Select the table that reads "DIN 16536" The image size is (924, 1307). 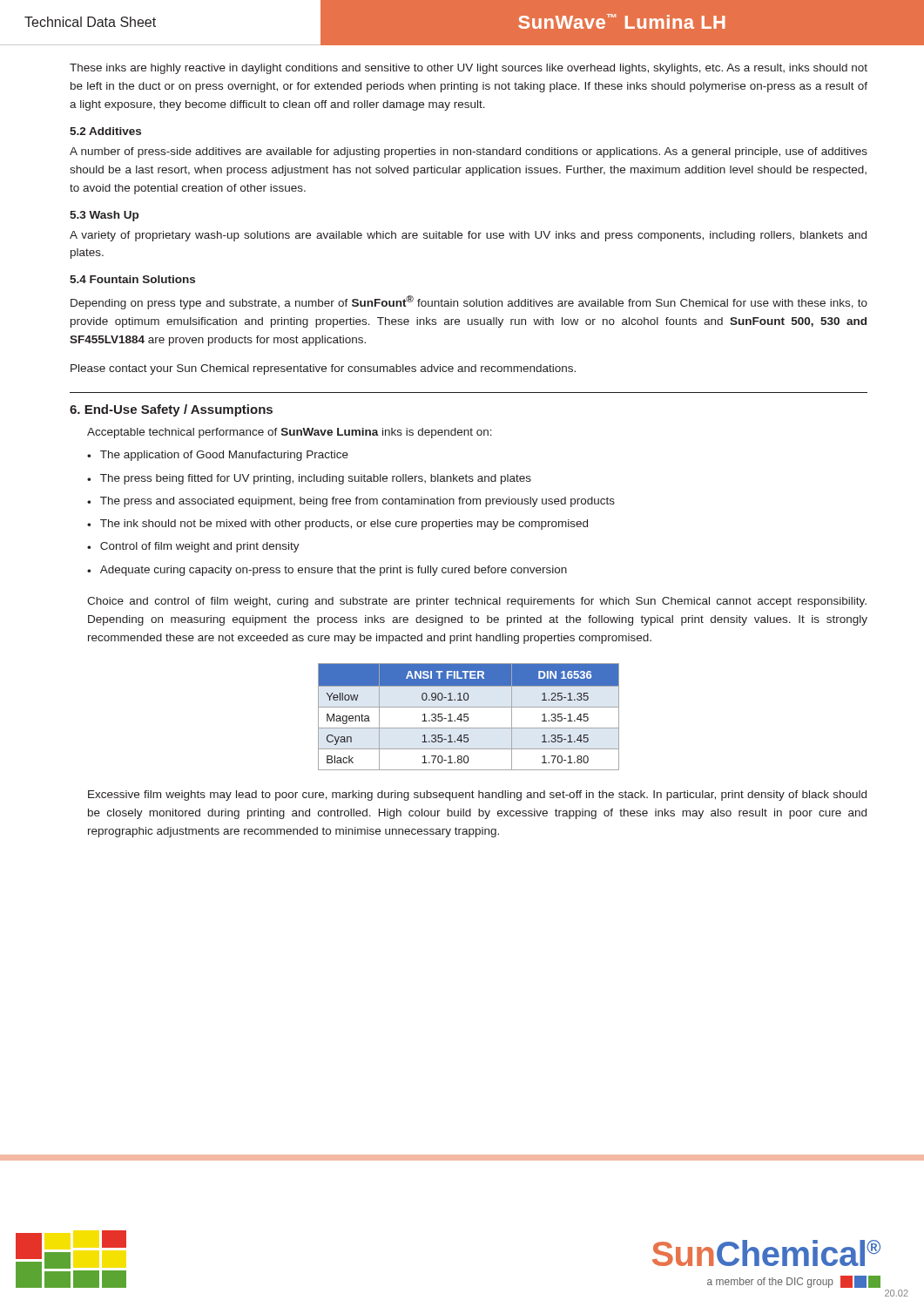tap(469, 716)
